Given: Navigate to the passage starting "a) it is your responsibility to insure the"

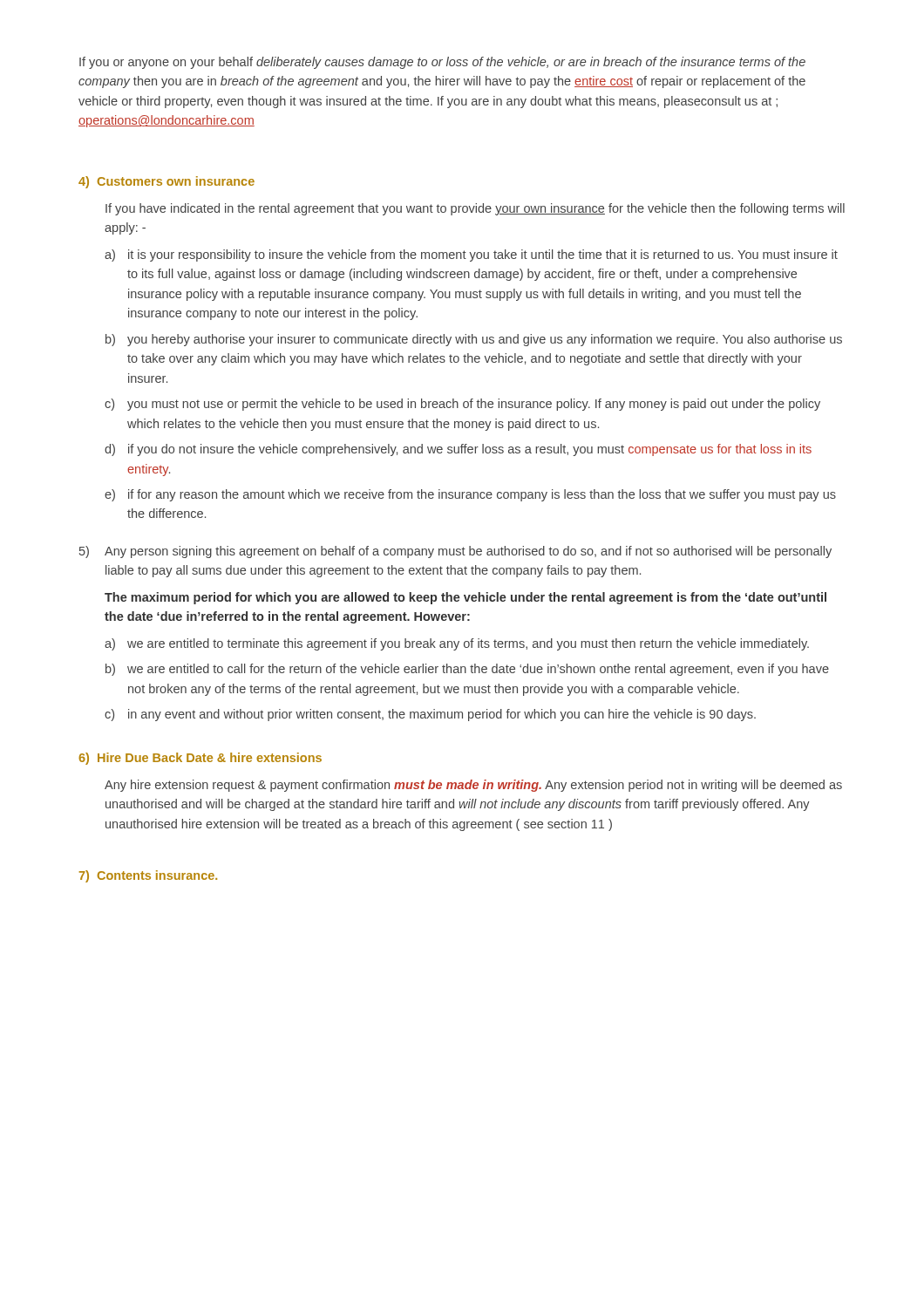Looking at the screenshot, I should (475, 284).
